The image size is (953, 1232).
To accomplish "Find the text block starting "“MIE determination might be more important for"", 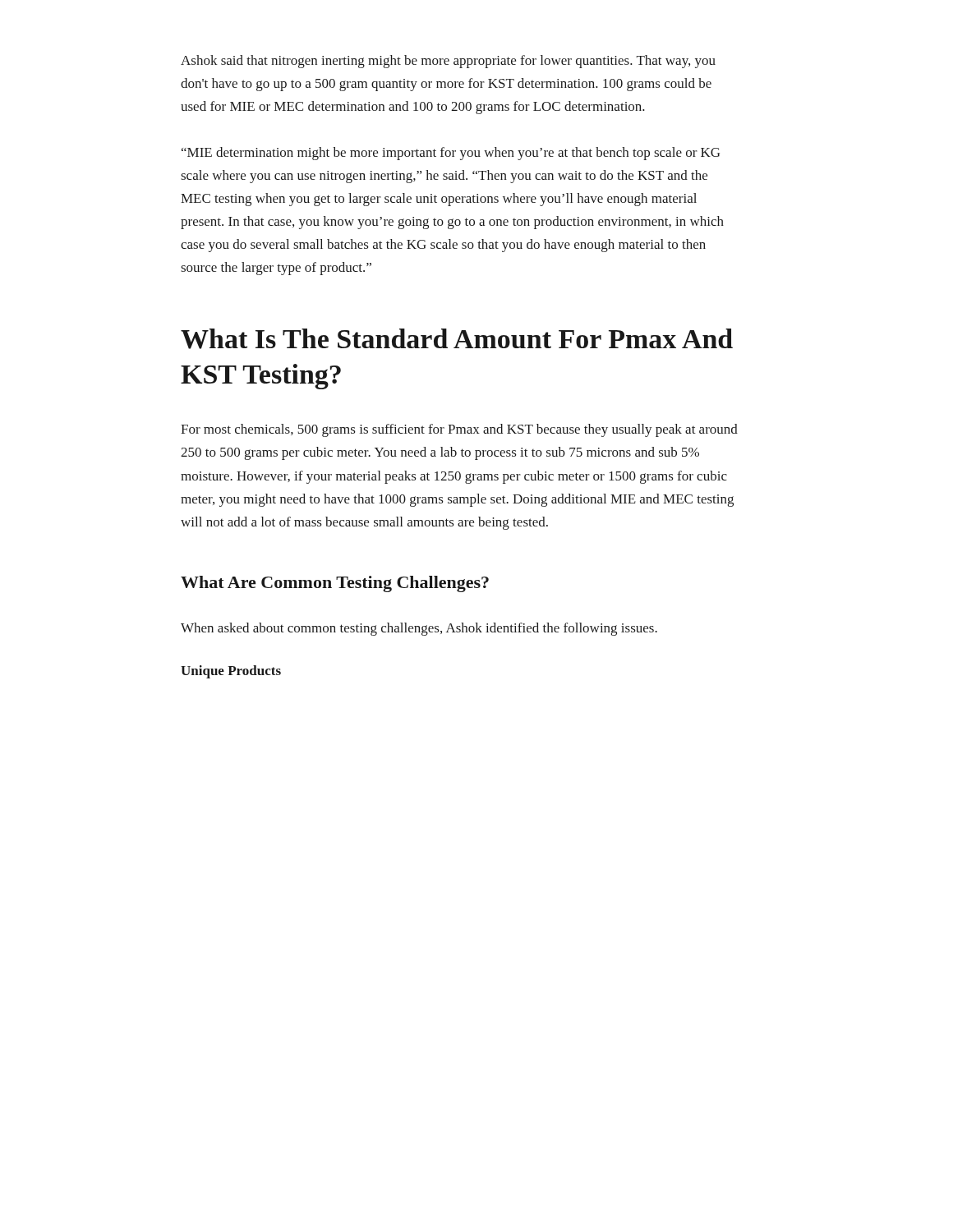I will pos(452,210).
